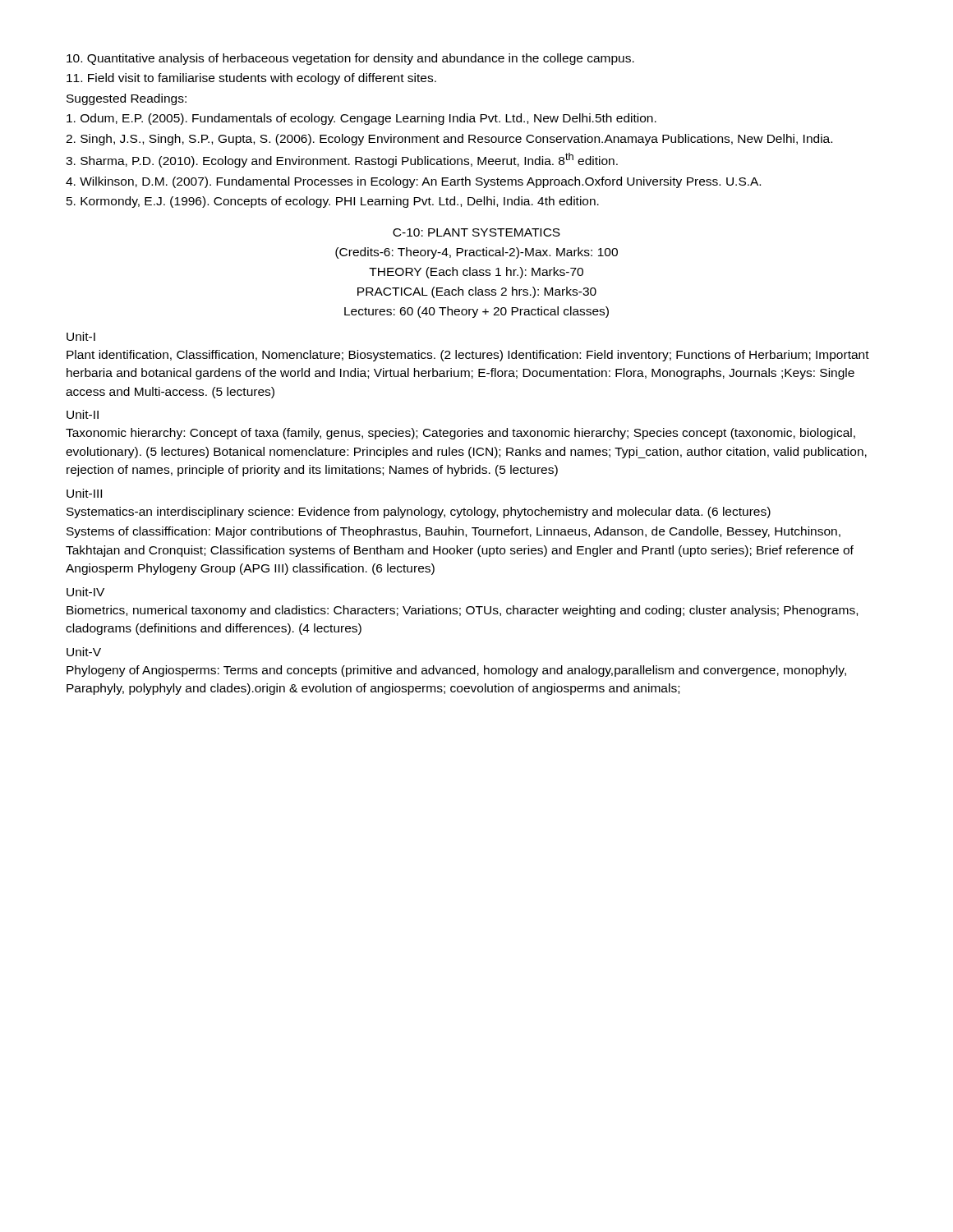This screenshot has width=953, height=1232.
Task: Find the block on this page that starts "Biometrics, numerical taxonomy and cladistics: Characters;"
Action: click(462, 619)
